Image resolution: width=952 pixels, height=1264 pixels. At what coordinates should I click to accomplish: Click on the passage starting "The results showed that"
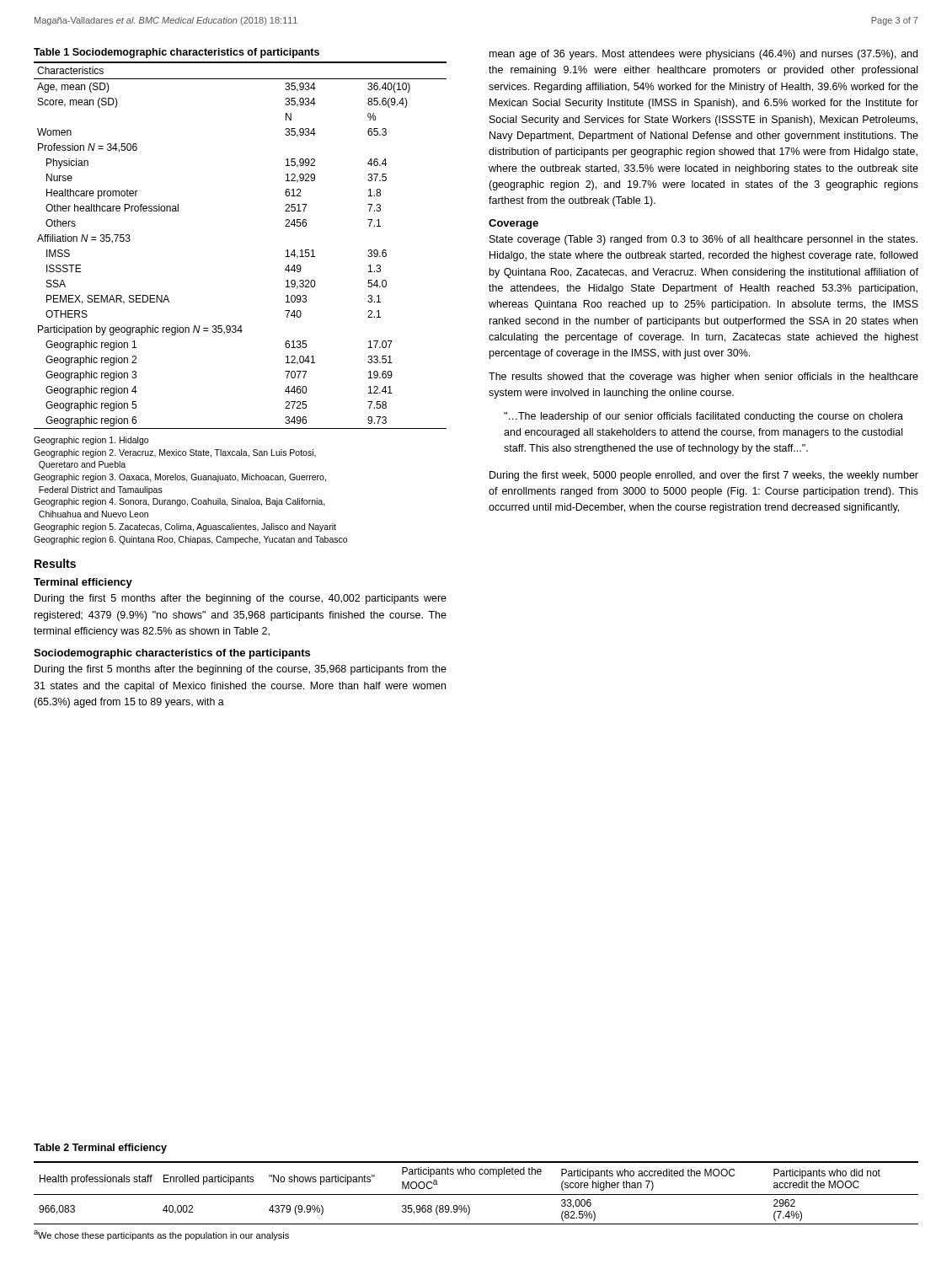[x=703, y=385]
